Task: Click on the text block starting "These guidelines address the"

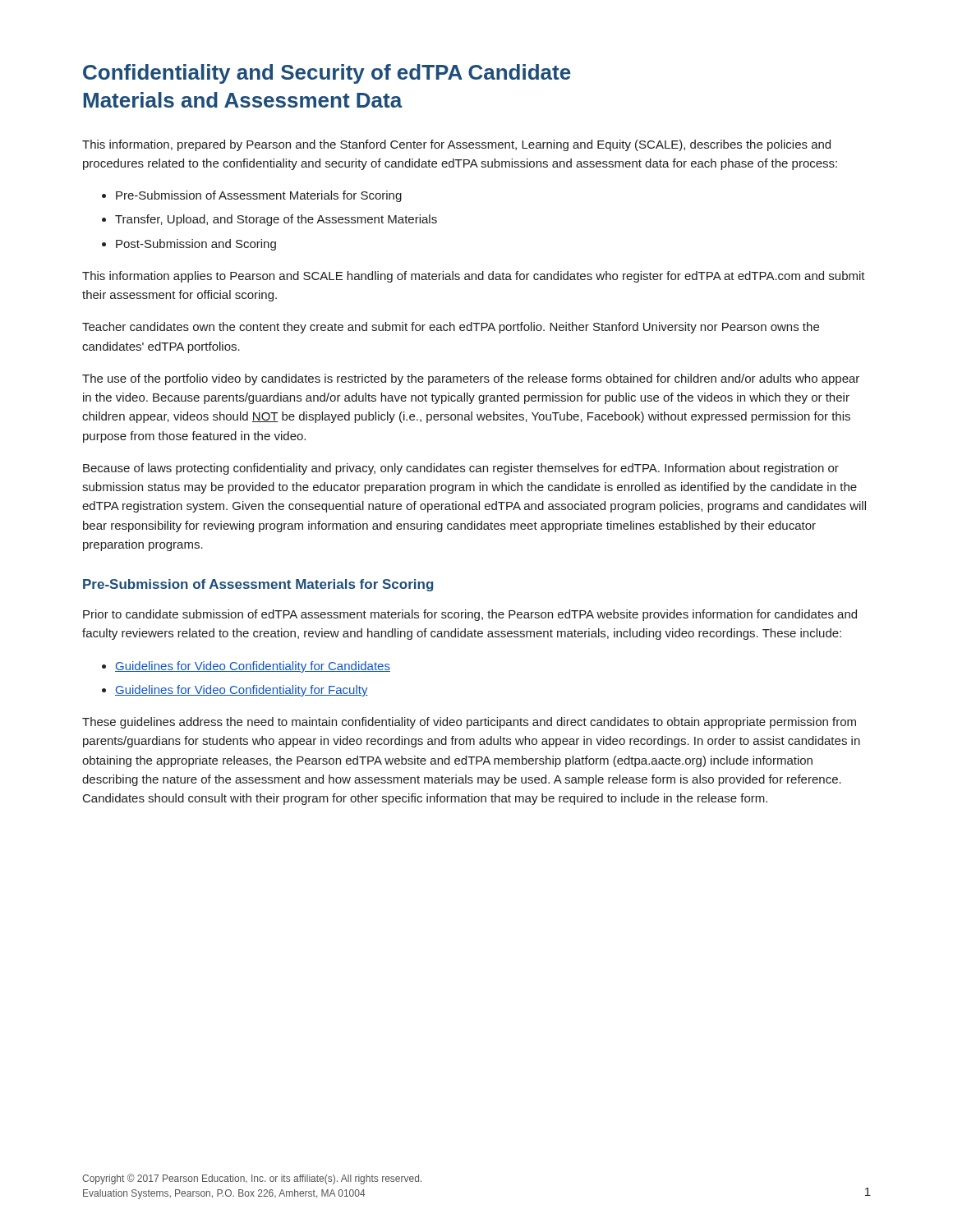Action: [x=471, y=760]
